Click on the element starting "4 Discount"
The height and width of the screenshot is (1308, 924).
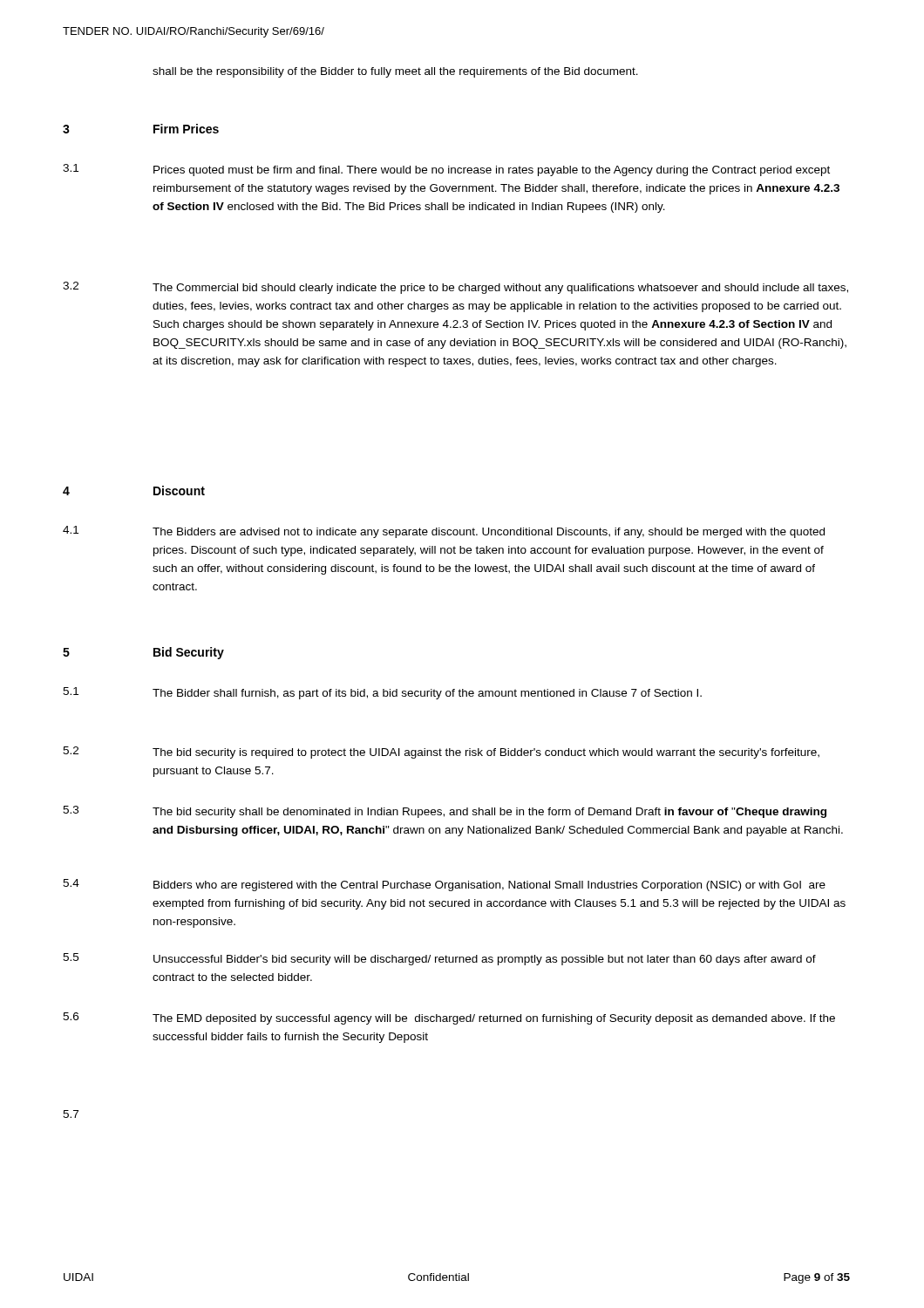tap(67, 490)
